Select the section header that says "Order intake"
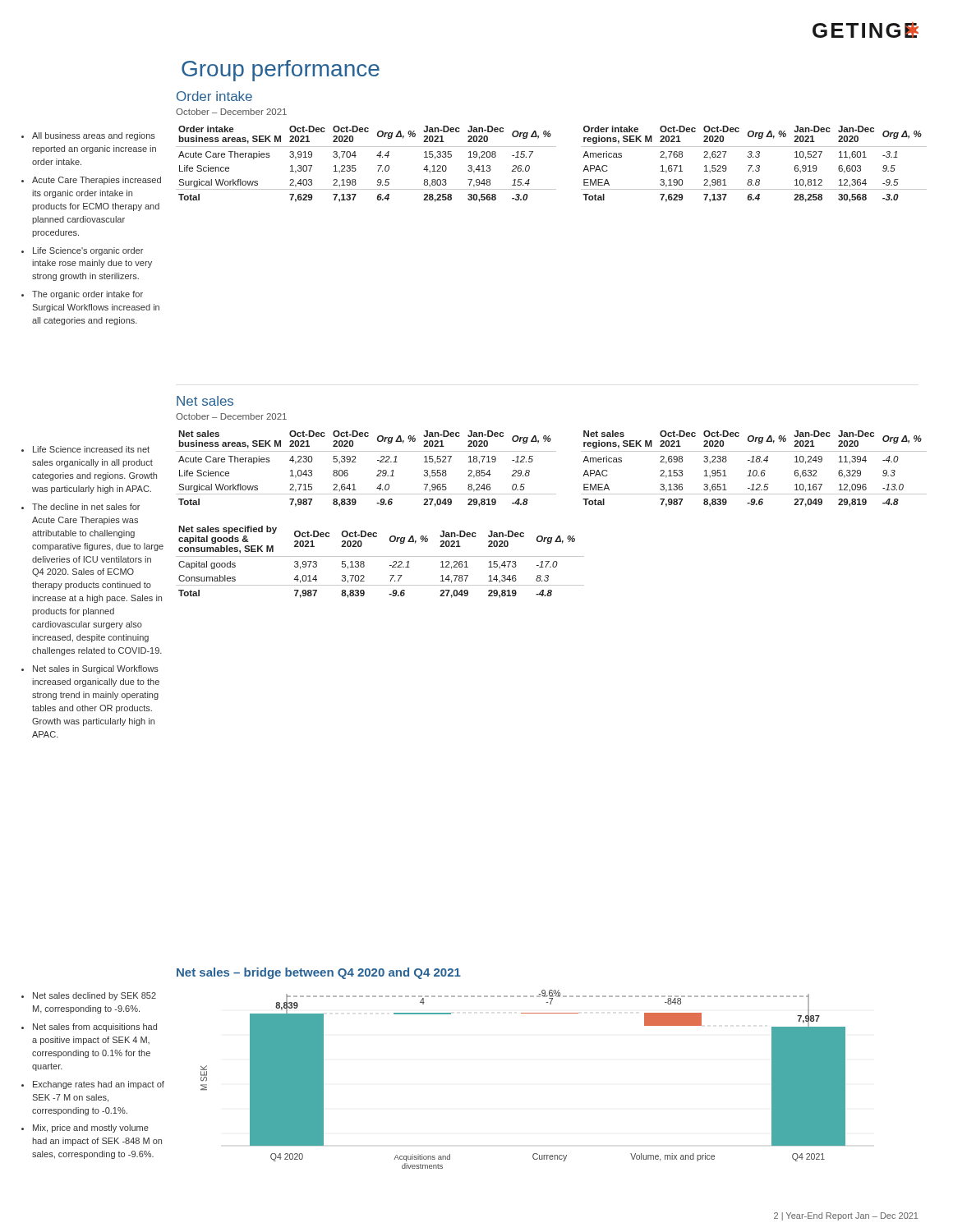 coord(214,97)
